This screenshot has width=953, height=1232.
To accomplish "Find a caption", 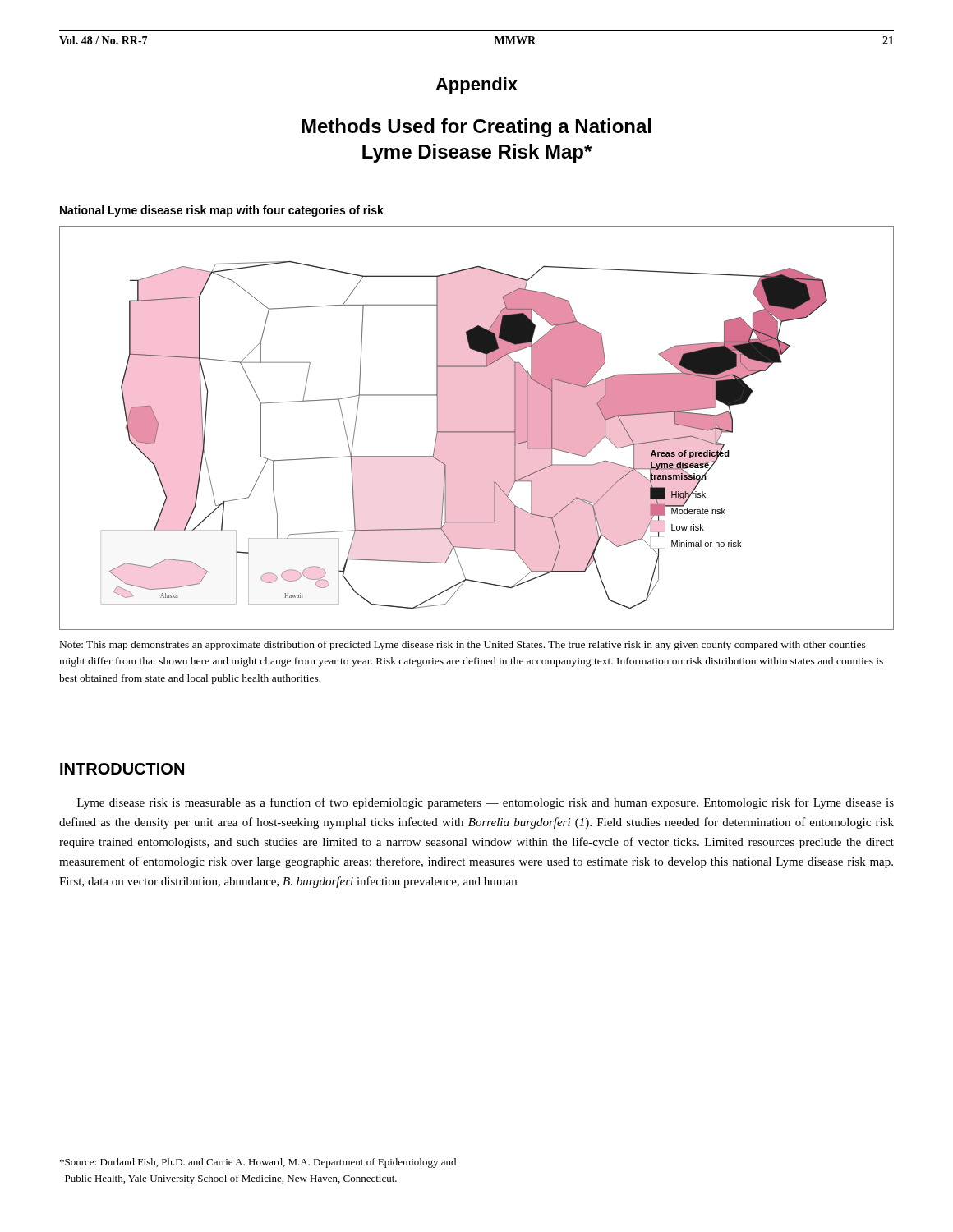I will click(221, 210).
